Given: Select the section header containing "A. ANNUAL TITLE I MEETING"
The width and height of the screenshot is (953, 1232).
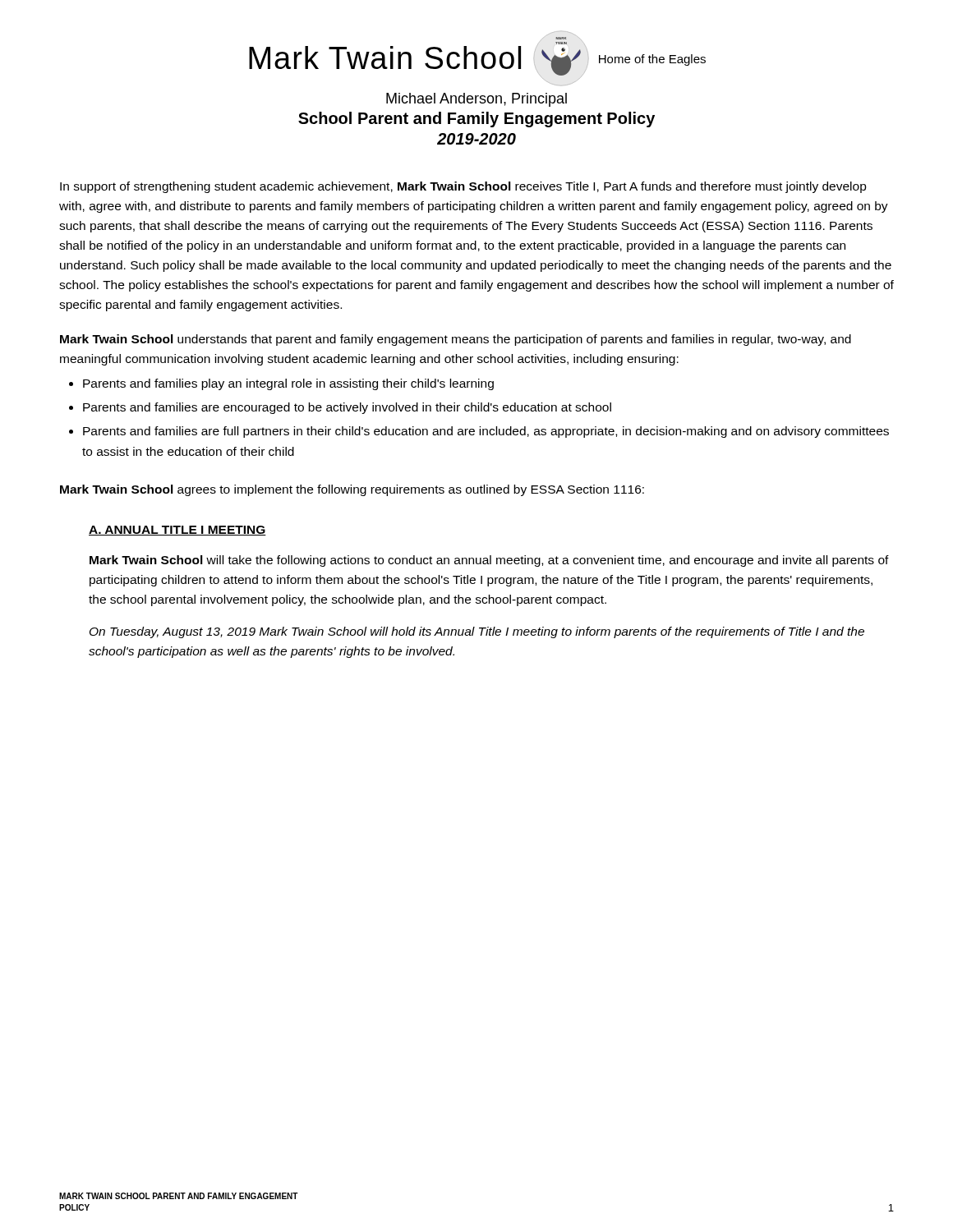Looking at the screenshot, I should pos(177,530).
